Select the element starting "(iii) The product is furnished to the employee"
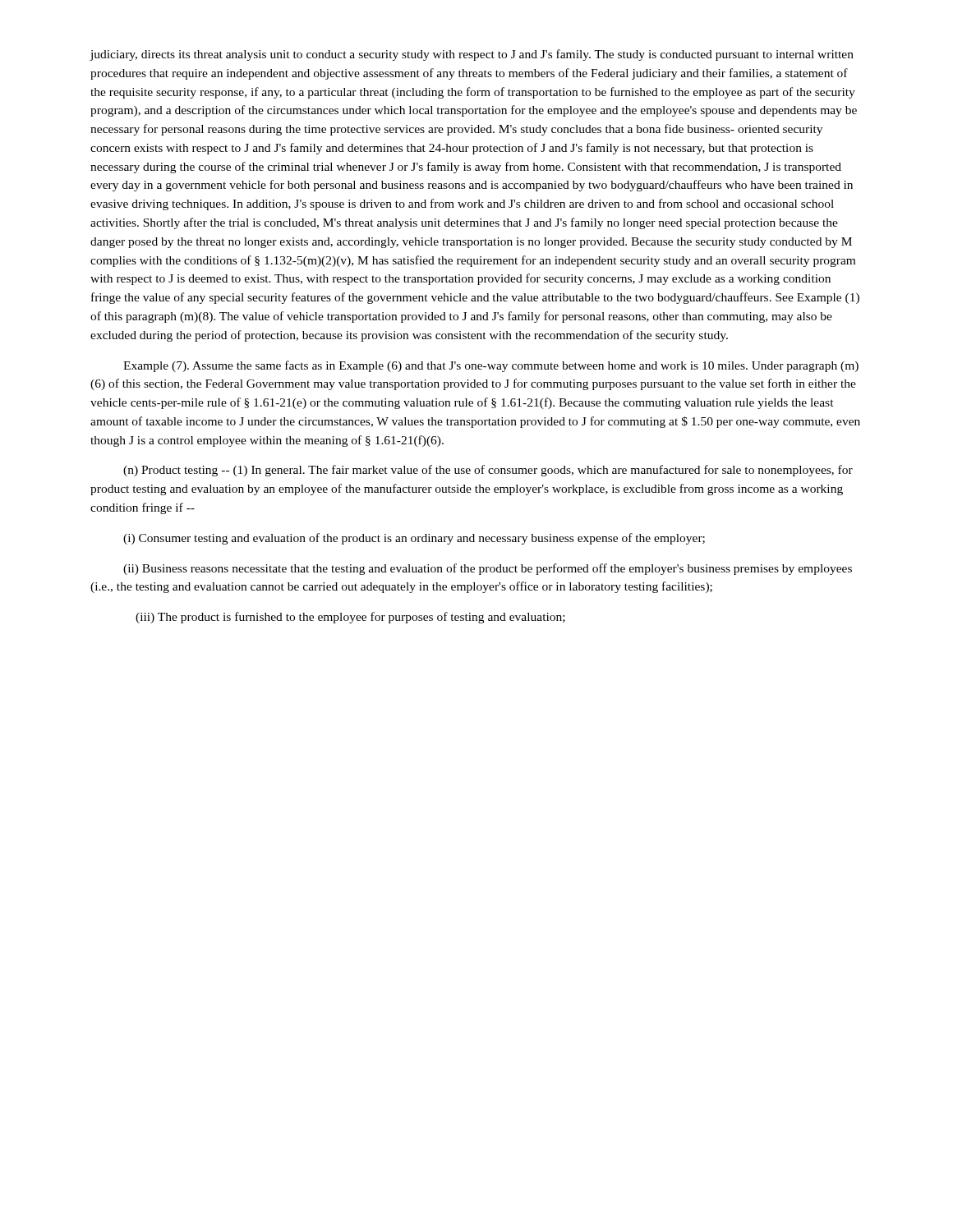 (351, 616)
